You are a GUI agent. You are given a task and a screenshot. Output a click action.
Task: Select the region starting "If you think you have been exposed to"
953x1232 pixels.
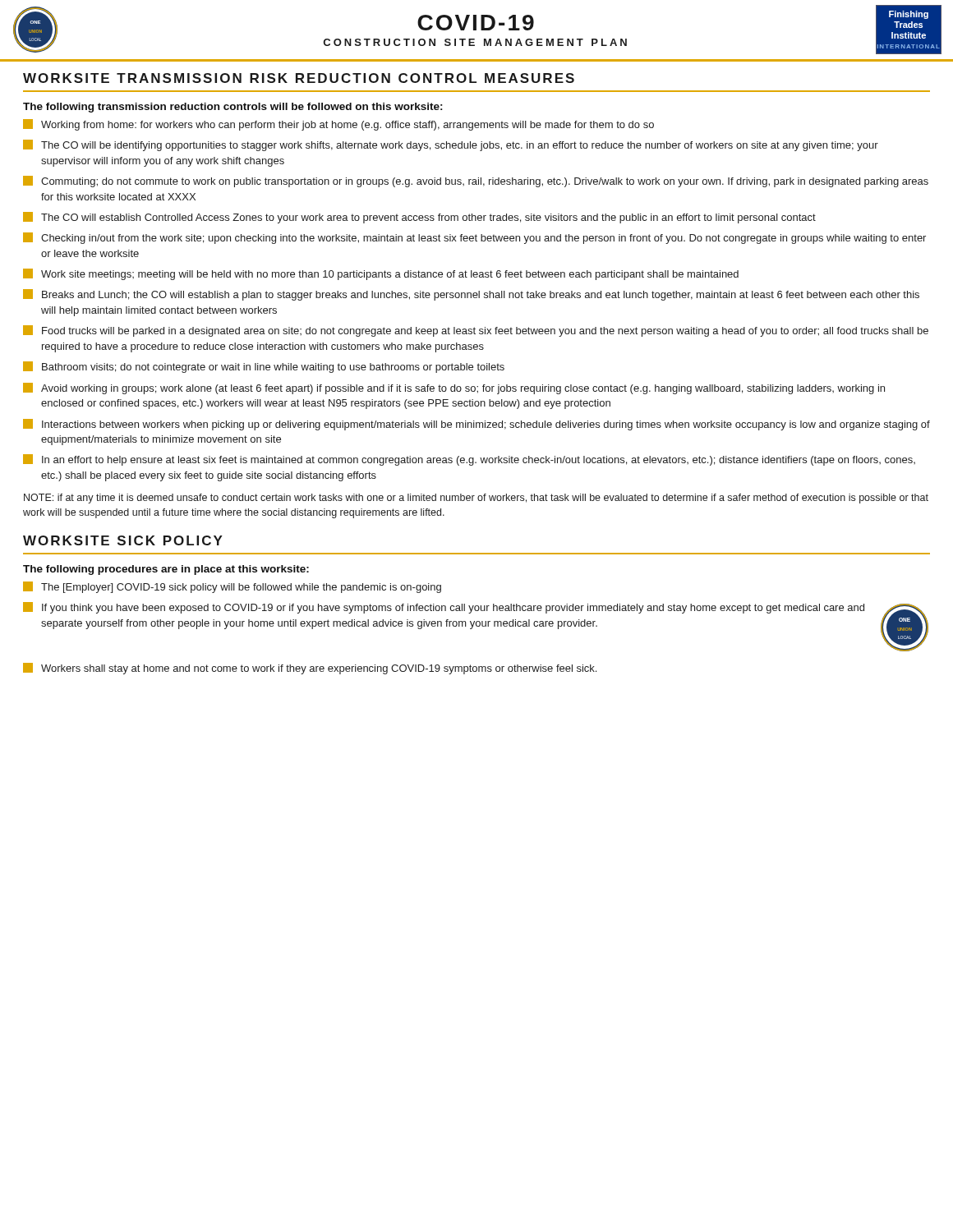click(445, 616)
